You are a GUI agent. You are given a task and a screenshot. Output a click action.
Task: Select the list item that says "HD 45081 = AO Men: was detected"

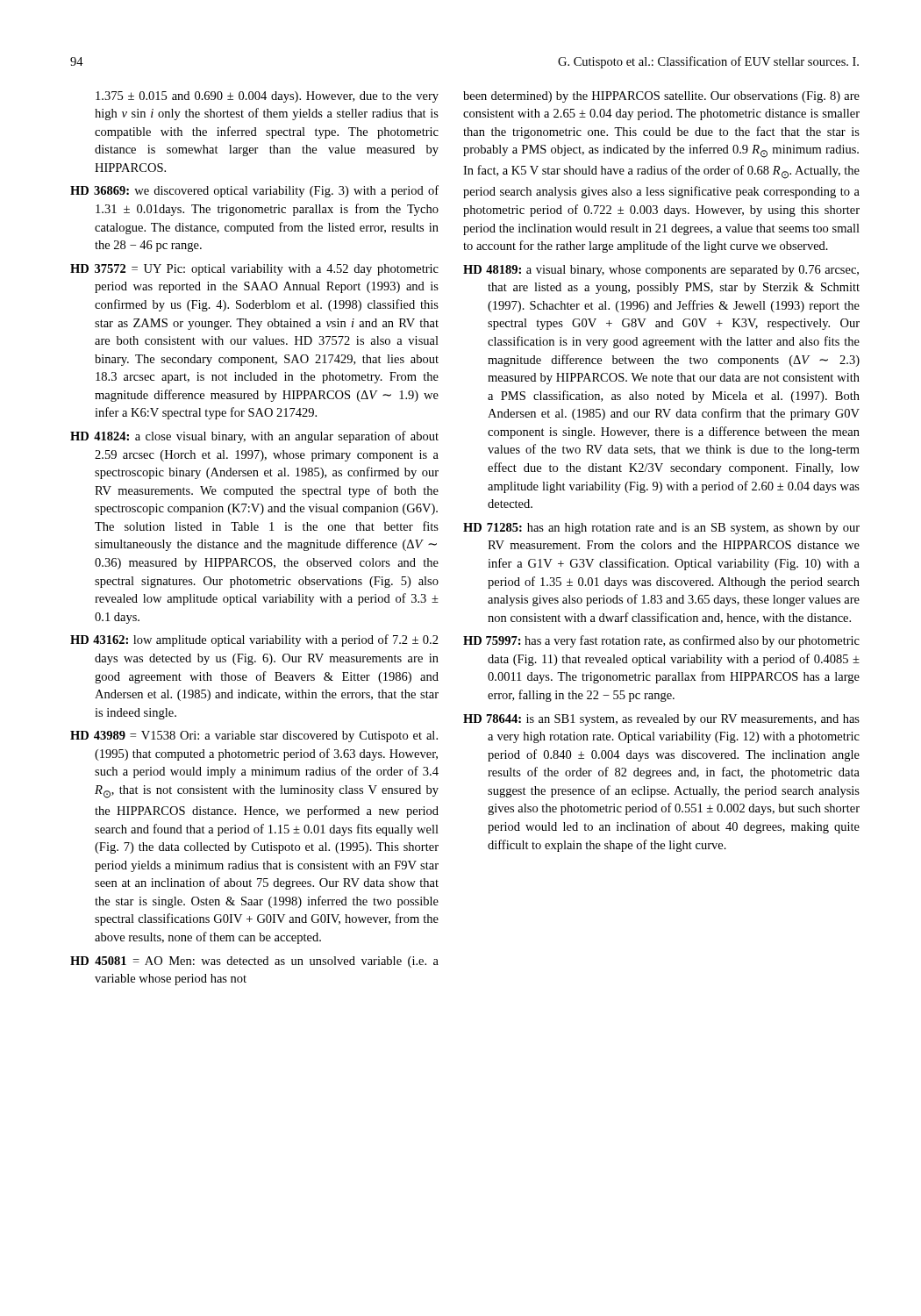pyautogui.click(x=254, y=969)
